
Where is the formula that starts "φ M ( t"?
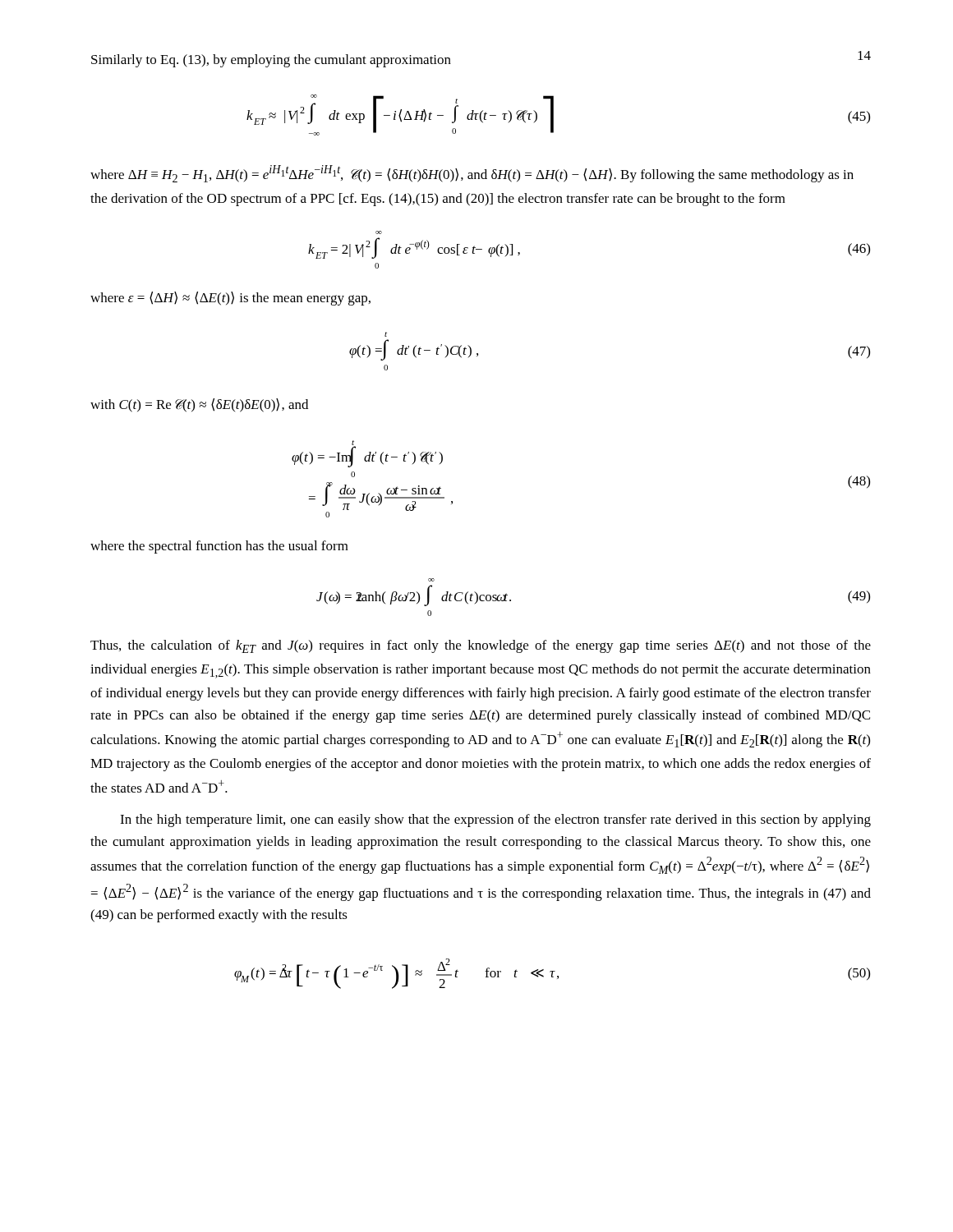553,974
